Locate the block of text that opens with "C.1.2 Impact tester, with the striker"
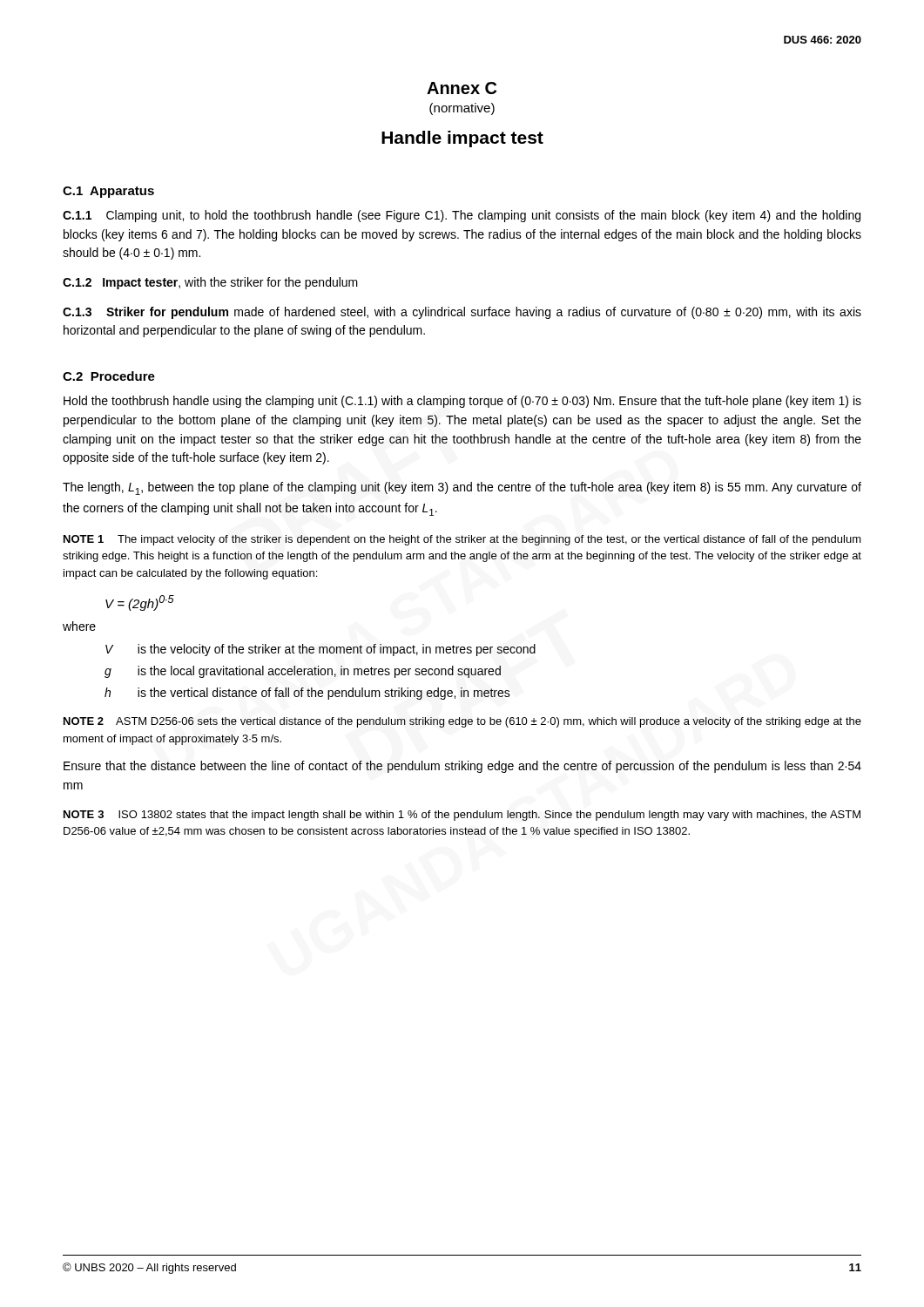The image size is (924, 1307). click(x=210, y=282)
